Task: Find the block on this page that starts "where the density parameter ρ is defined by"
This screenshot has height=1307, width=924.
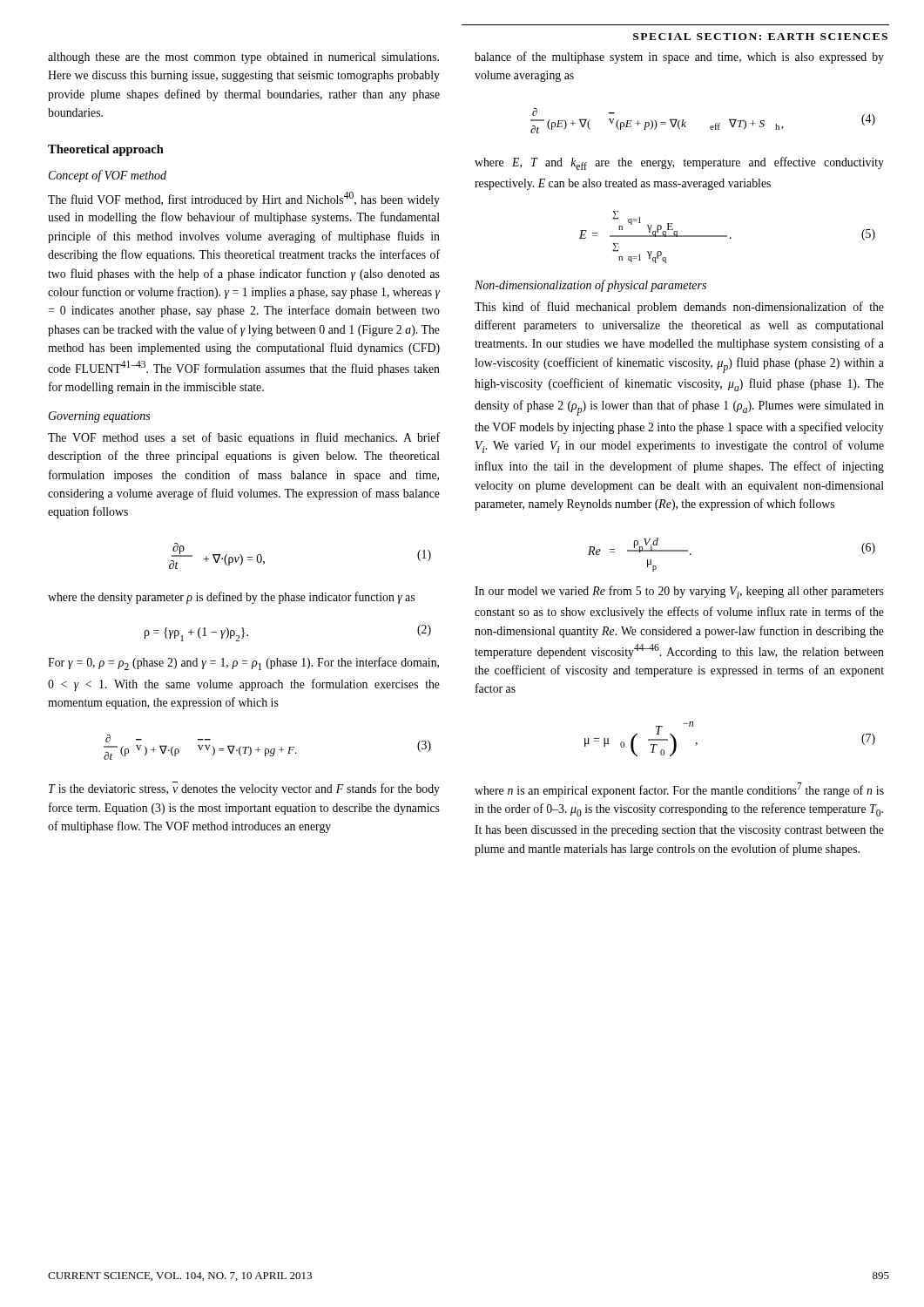Action: pos(231,597)
